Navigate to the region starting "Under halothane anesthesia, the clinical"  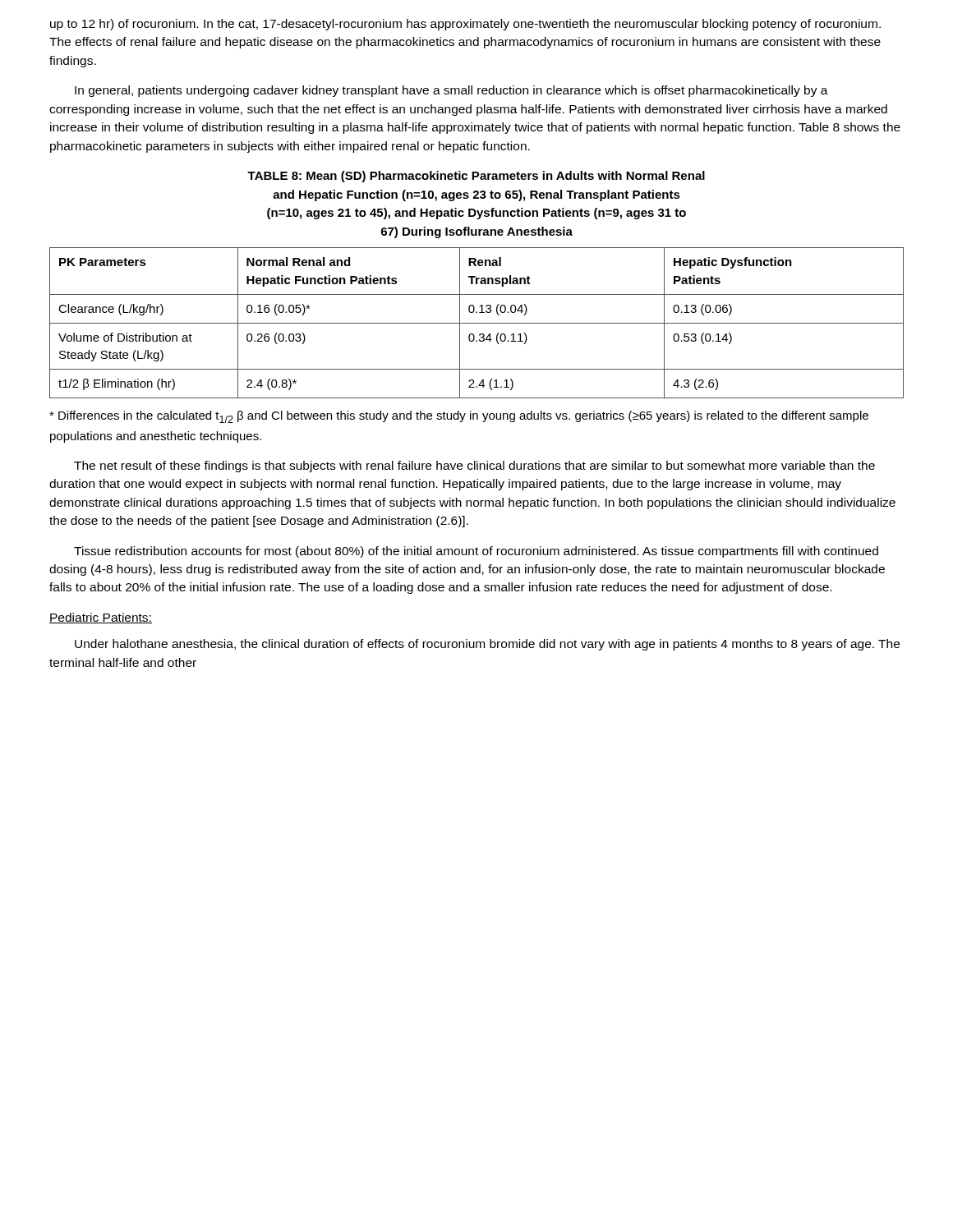pos(475,653)
